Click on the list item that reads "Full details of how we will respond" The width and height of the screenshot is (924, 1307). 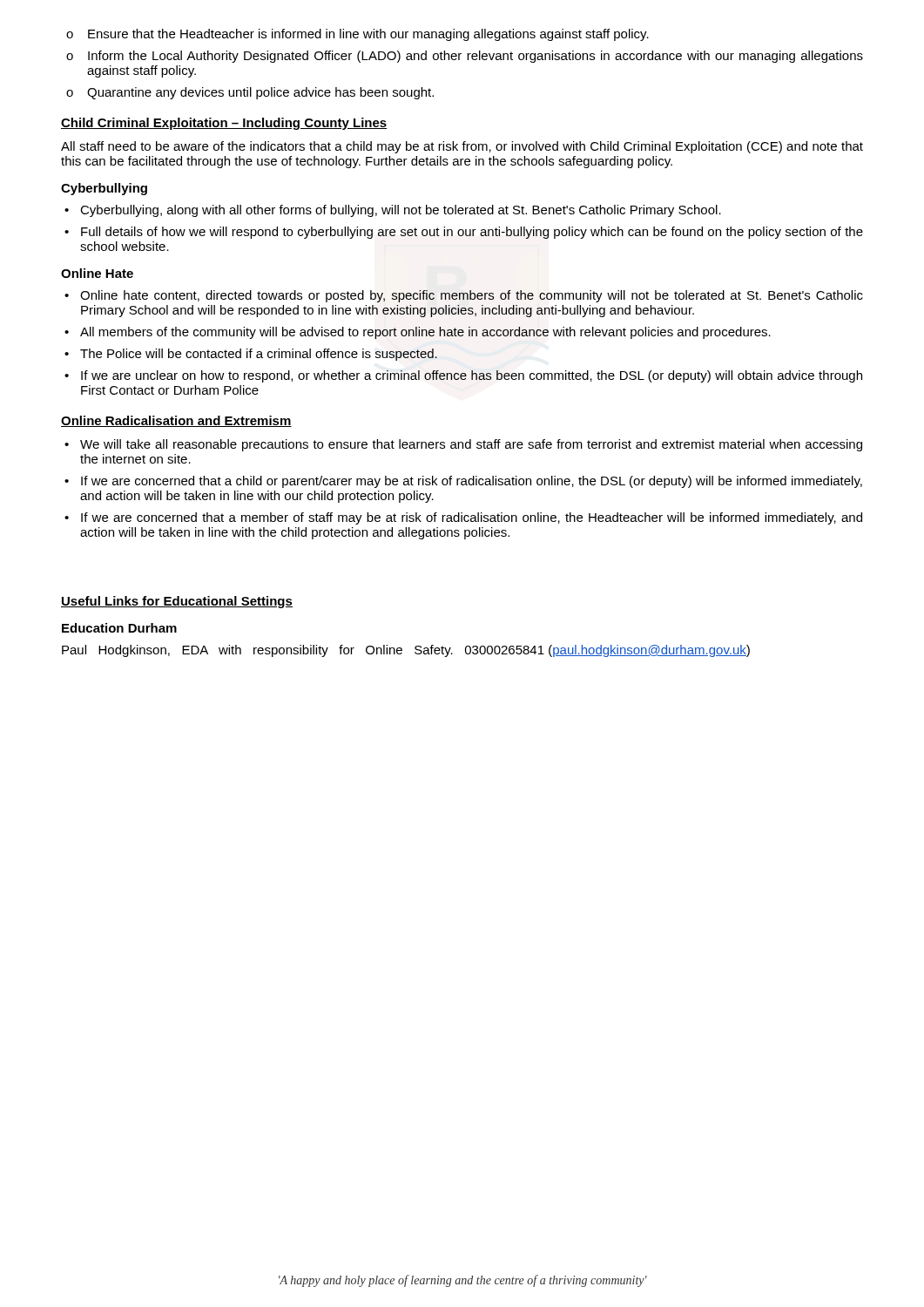pyautogui.click(x=472, y=239)
